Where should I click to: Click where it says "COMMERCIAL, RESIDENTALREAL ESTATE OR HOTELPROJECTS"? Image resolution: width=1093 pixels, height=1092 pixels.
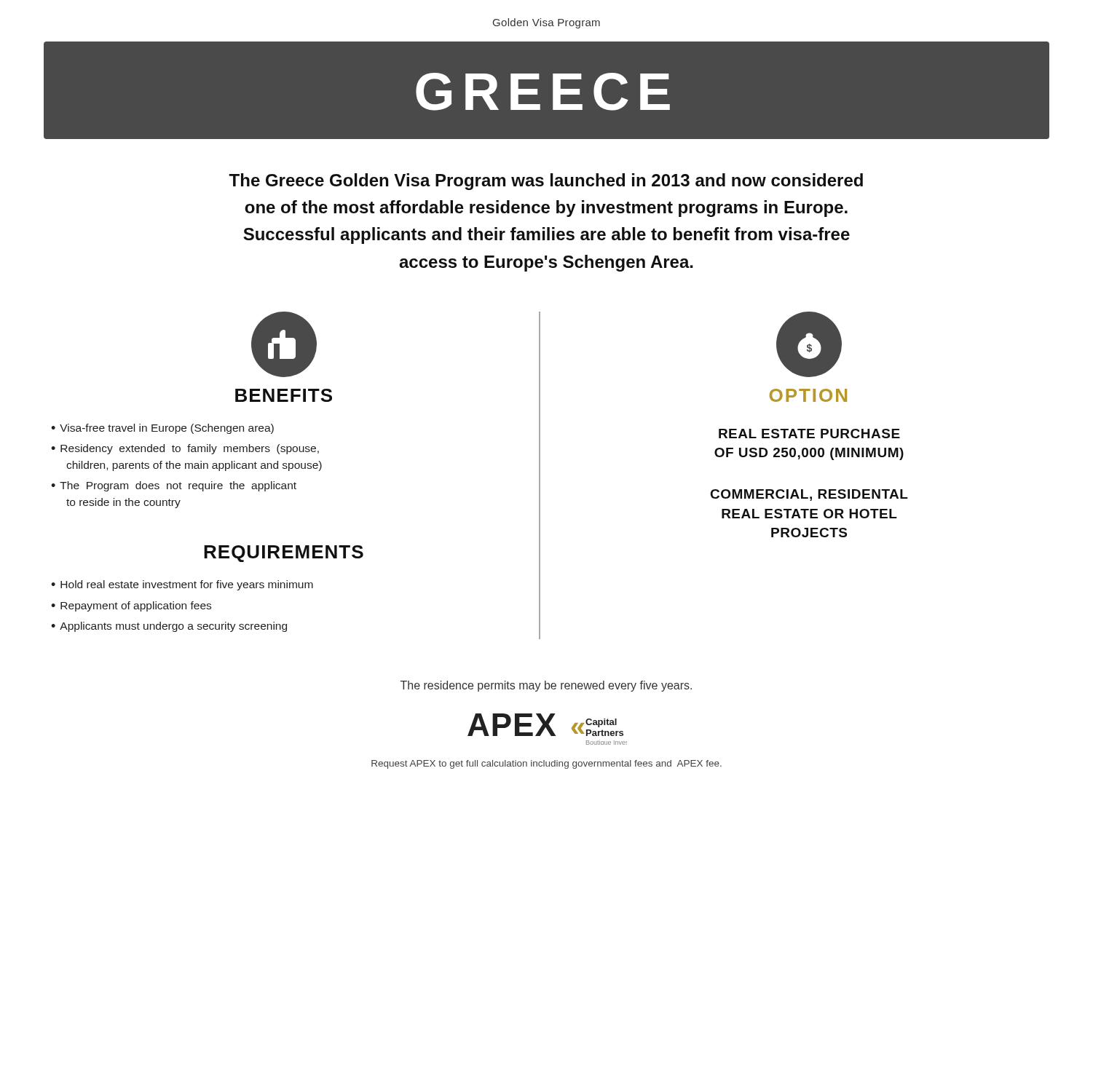click(x=809, y=513)
